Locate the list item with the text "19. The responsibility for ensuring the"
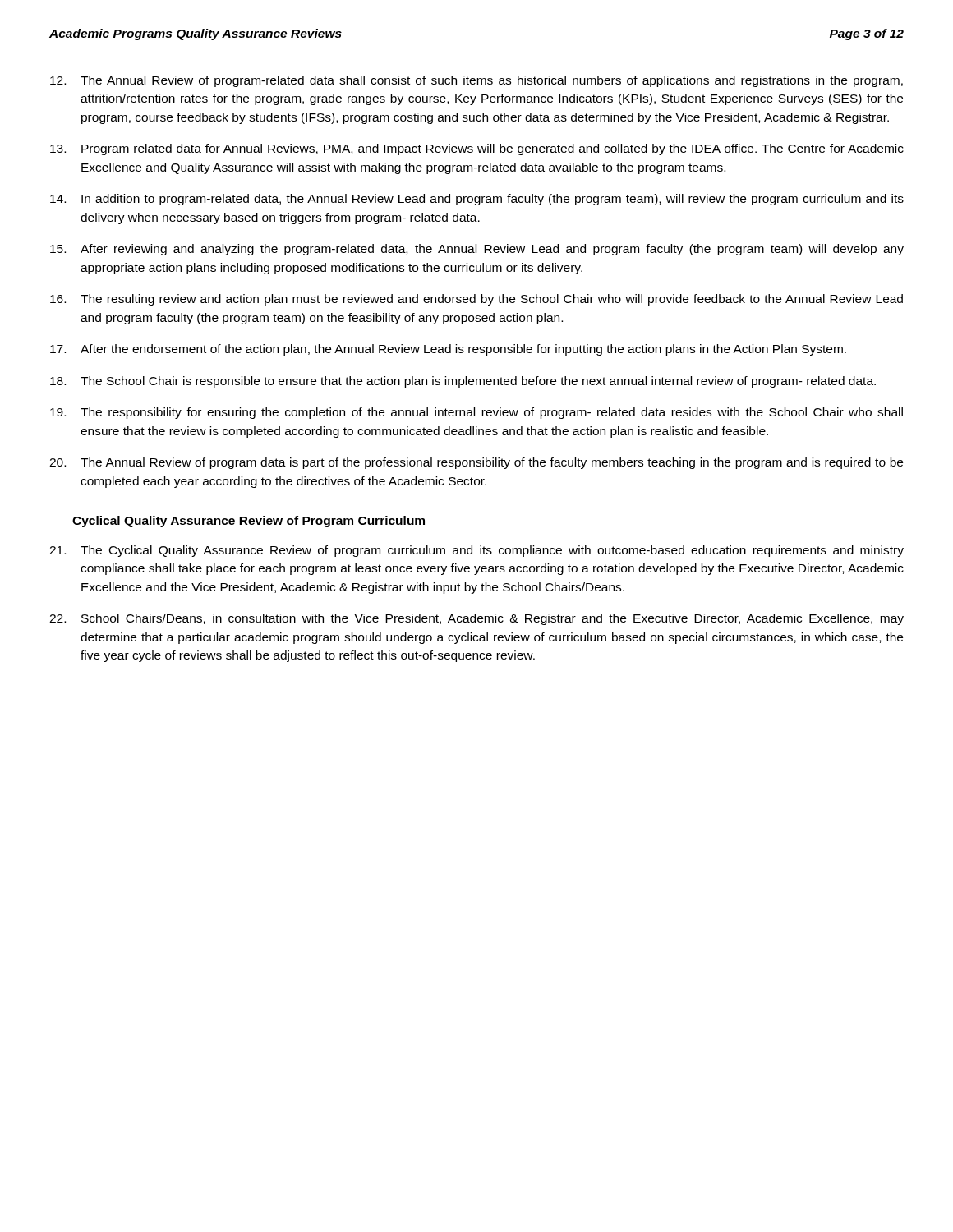 point(476,422)
